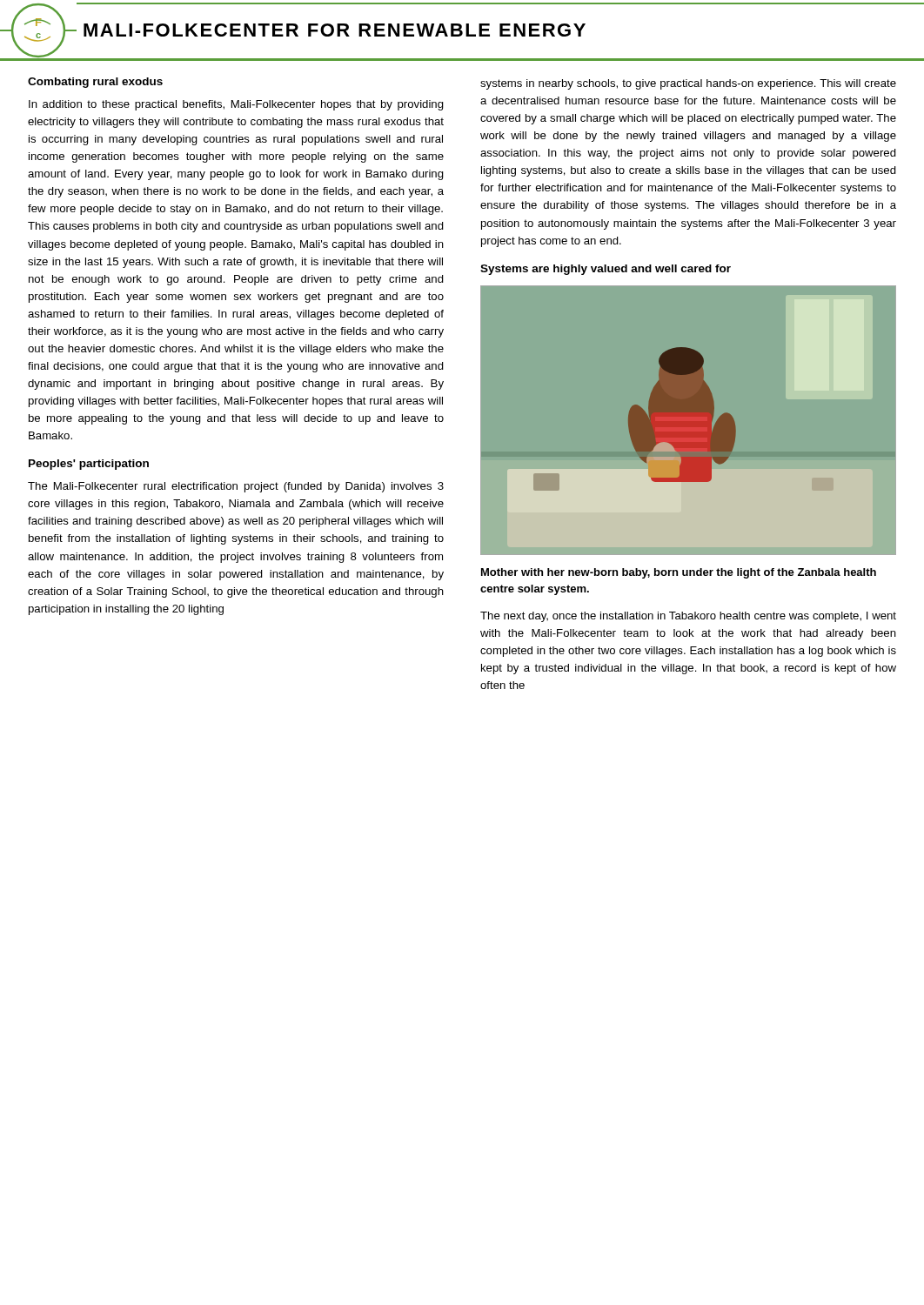Locate the block starting "Peoples' participation"
This screenshot has height=1305, width=924.
point(89,464)
